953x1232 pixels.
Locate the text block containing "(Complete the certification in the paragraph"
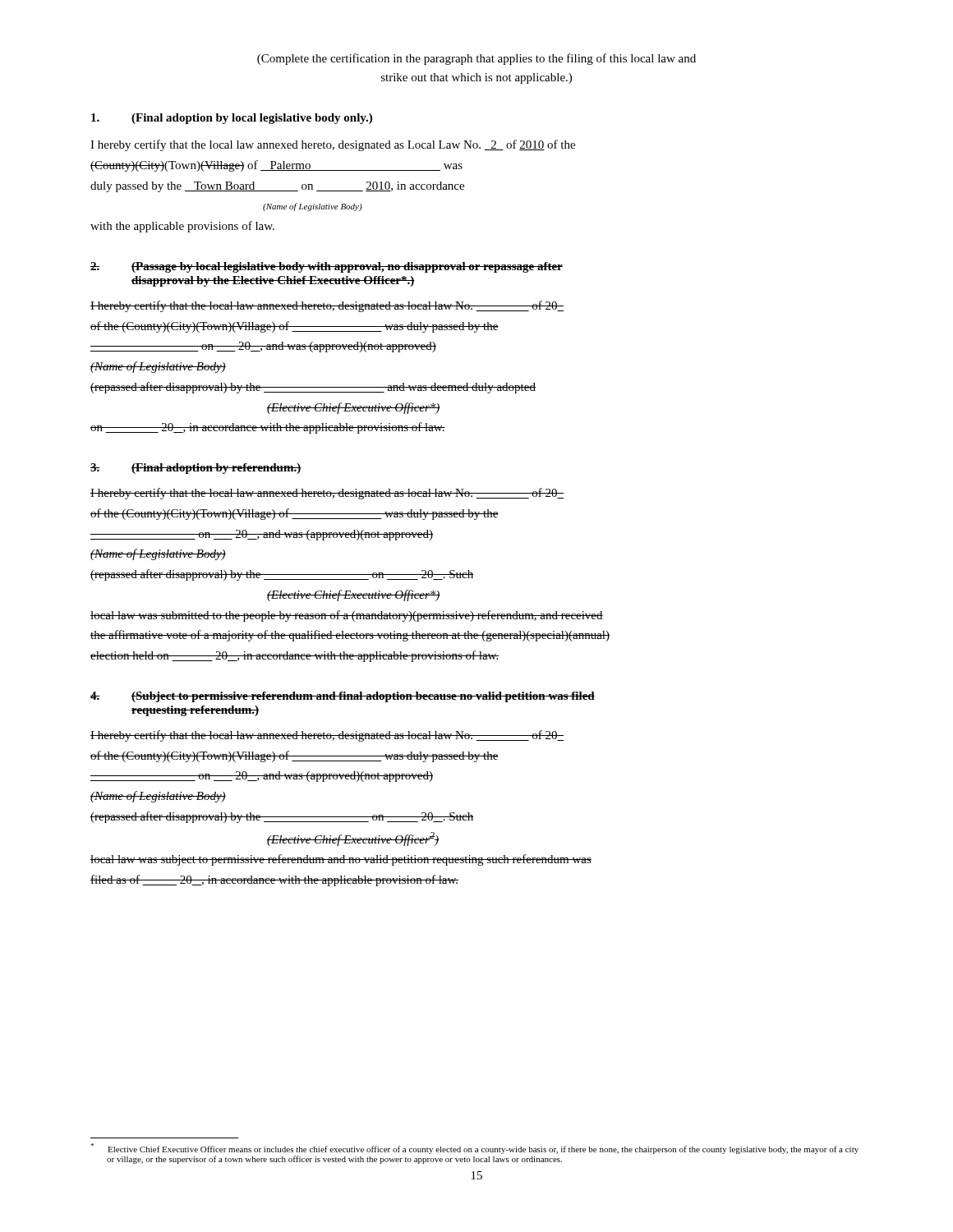click(x=476, y=68)
